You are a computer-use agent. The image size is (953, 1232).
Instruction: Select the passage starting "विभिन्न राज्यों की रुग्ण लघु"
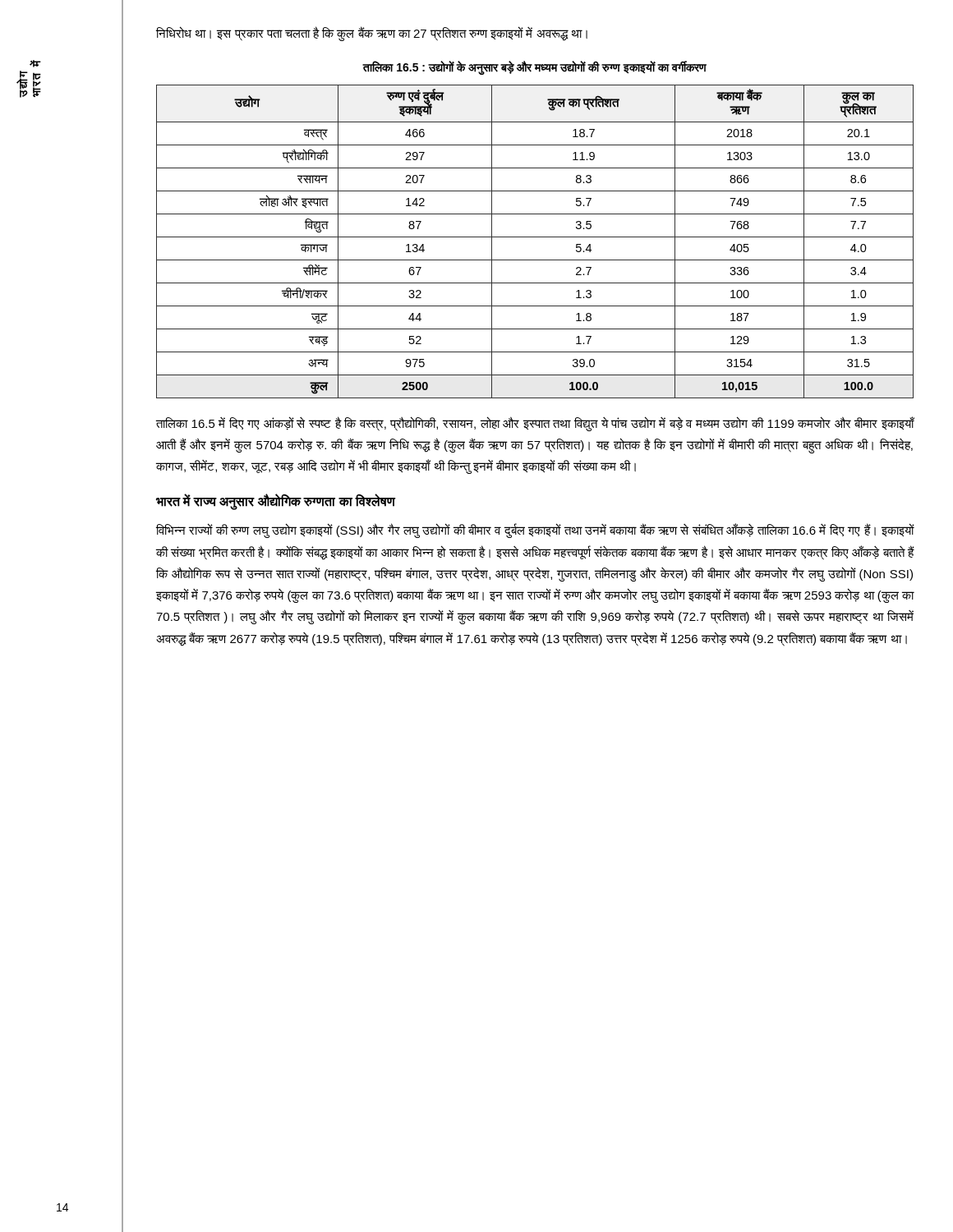[x=535, y=584]
